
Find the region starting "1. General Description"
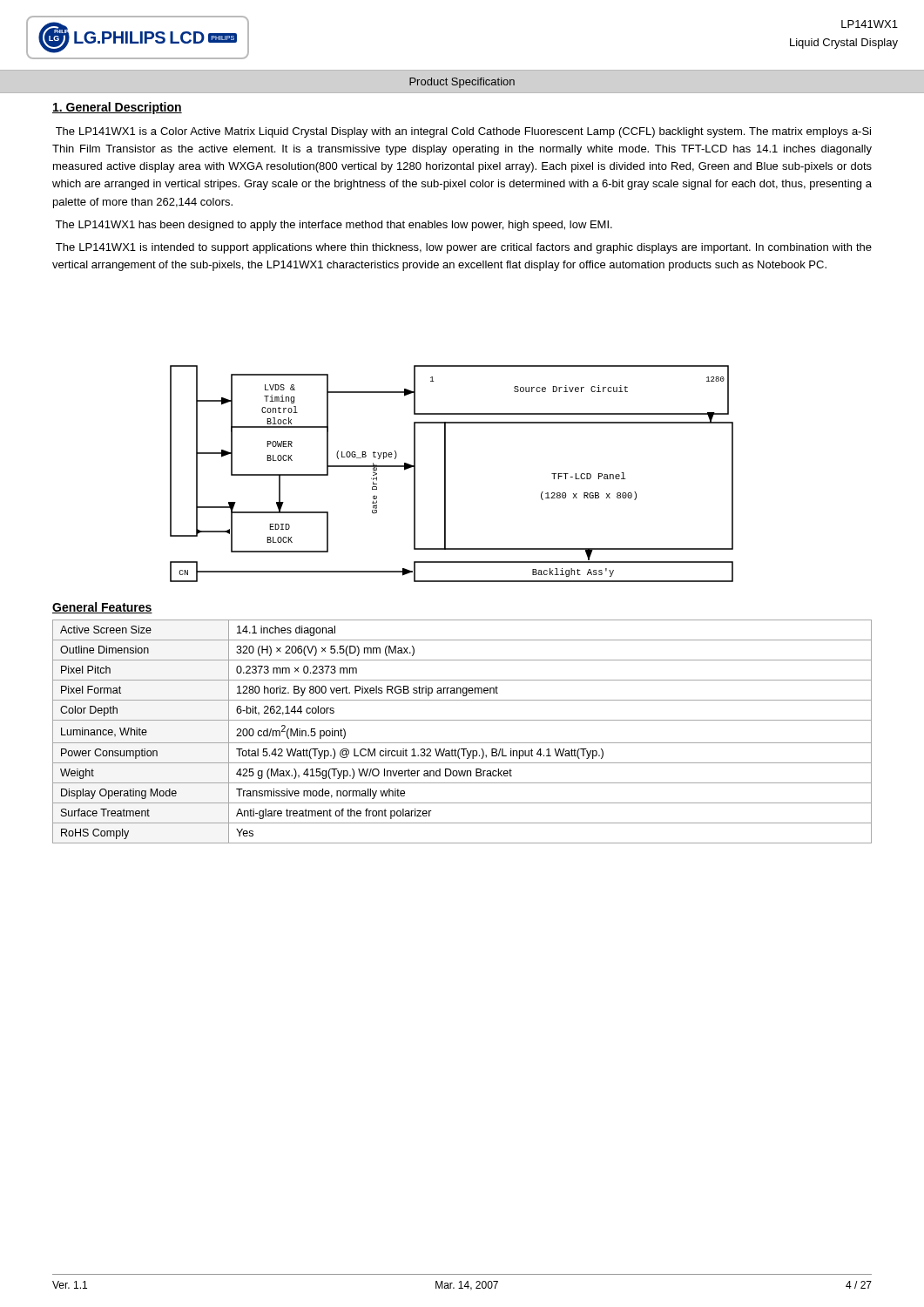(117, 107)
